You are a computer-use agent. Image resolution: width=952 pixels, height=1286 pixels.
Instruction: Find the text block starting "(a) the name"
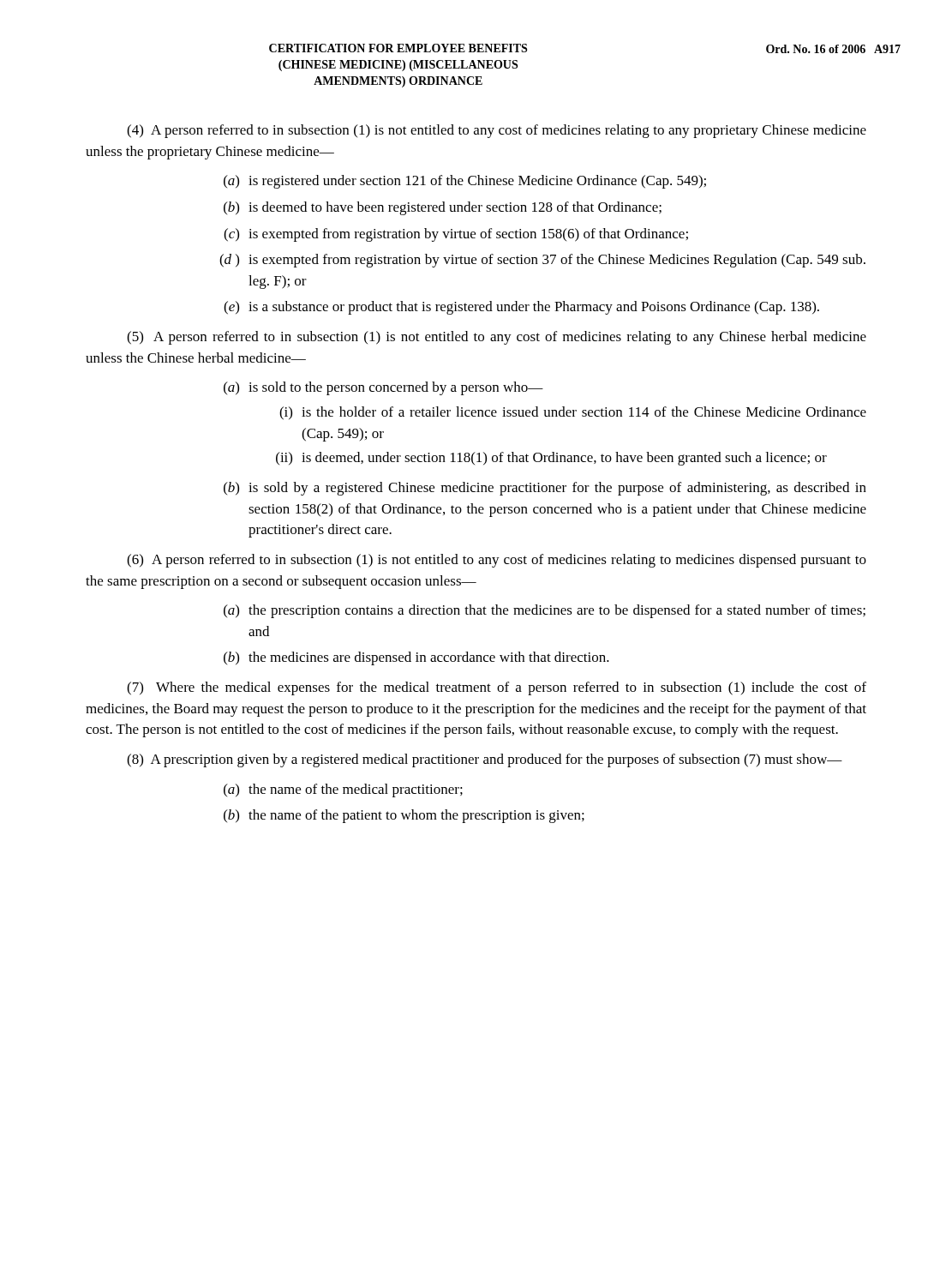pyautogui.click(x=343, y=790)
